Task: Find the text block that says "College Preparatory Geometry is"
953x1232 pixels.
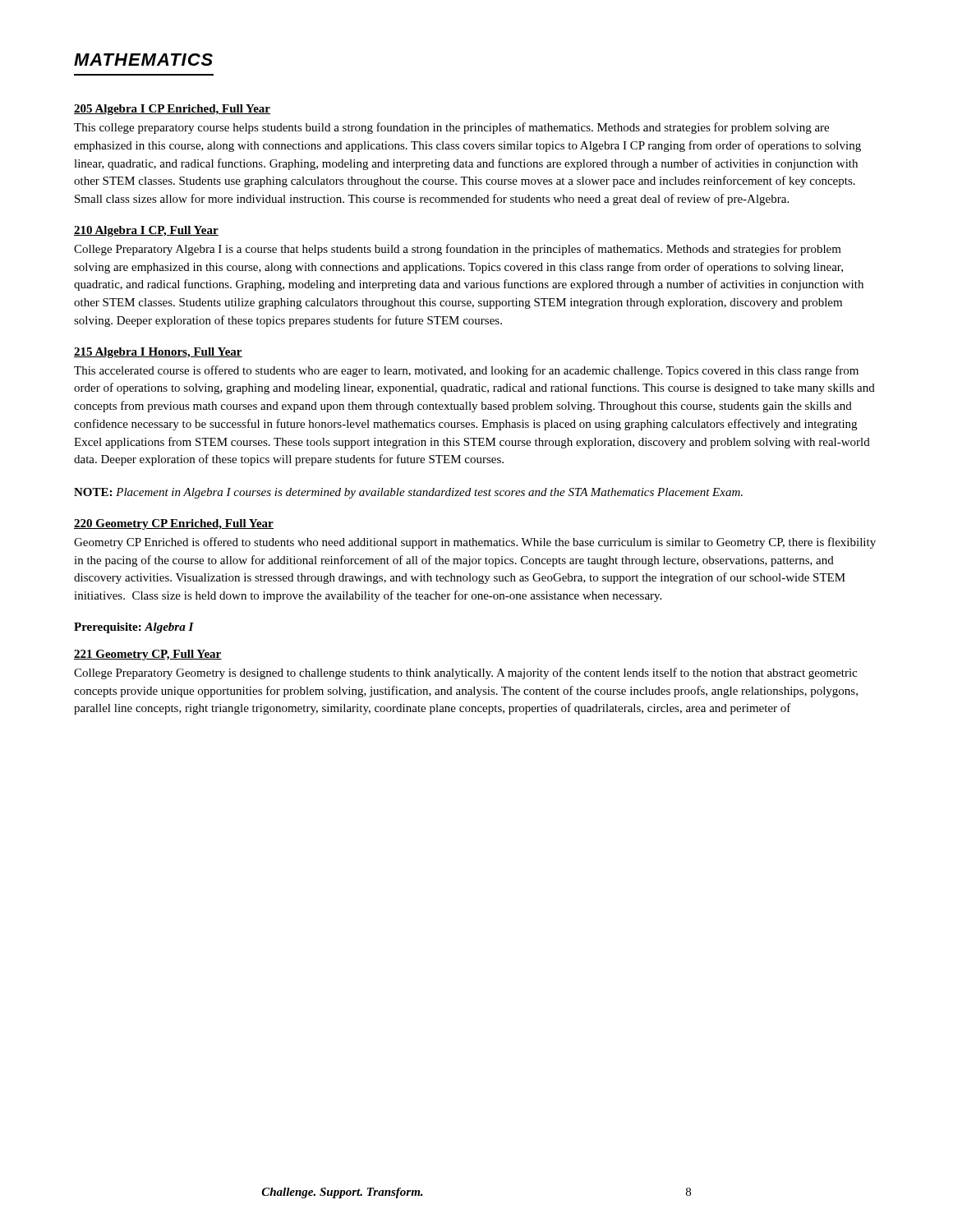Action: [476, 691]
